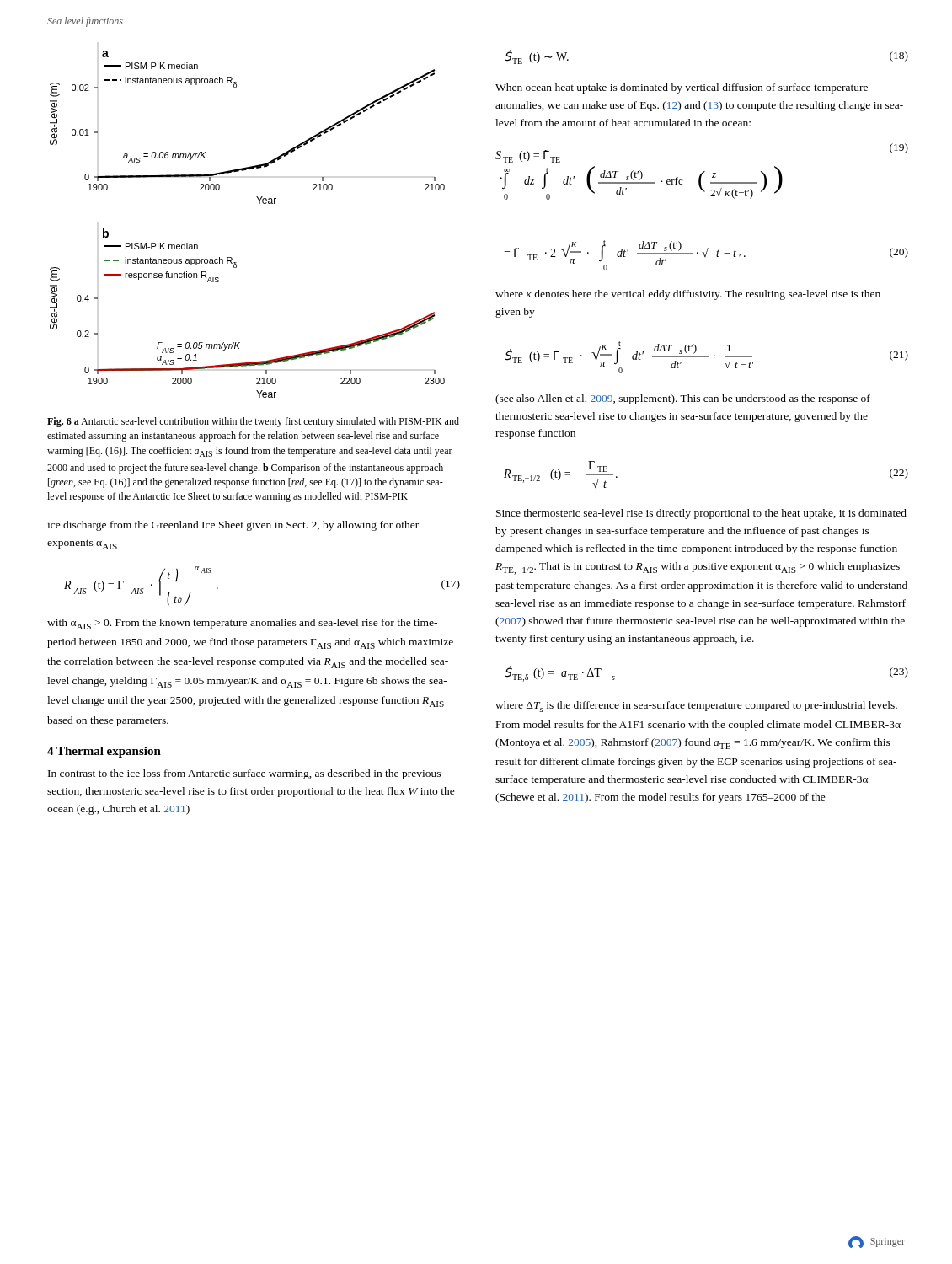
Task: Point to the element starting "Ṡ TE (t) ∼ W. (18)"
Action: pos(535,55)
